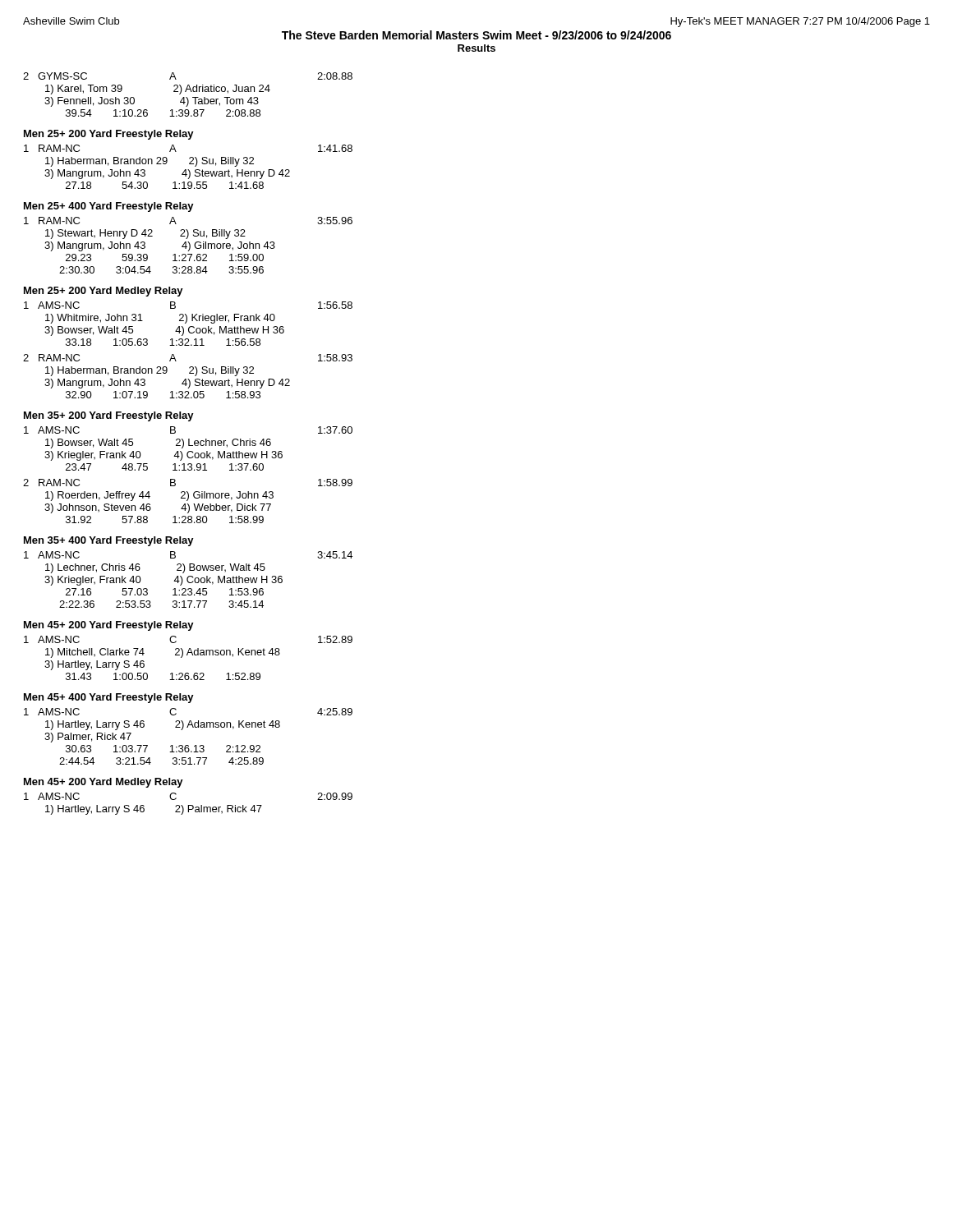The height and width of the screenshot is (1232, 953).
Task: Navigate to the text starting "Men 45+ 200 Yard Freestyle Relay"
Action: tap(108, 625)
